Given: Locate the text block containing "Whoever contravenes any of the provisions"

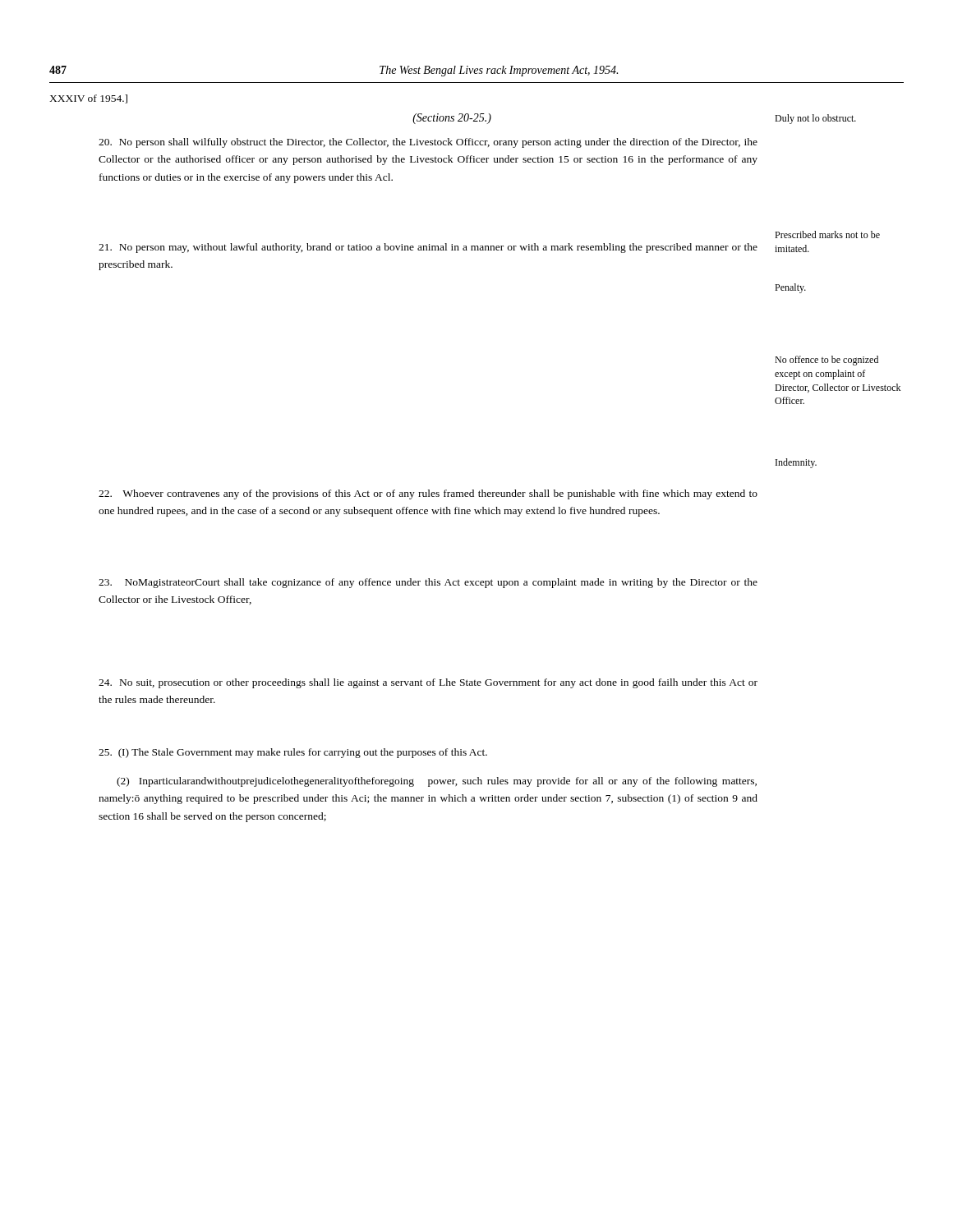Looking at the screenshot, I should click(428, 502).
